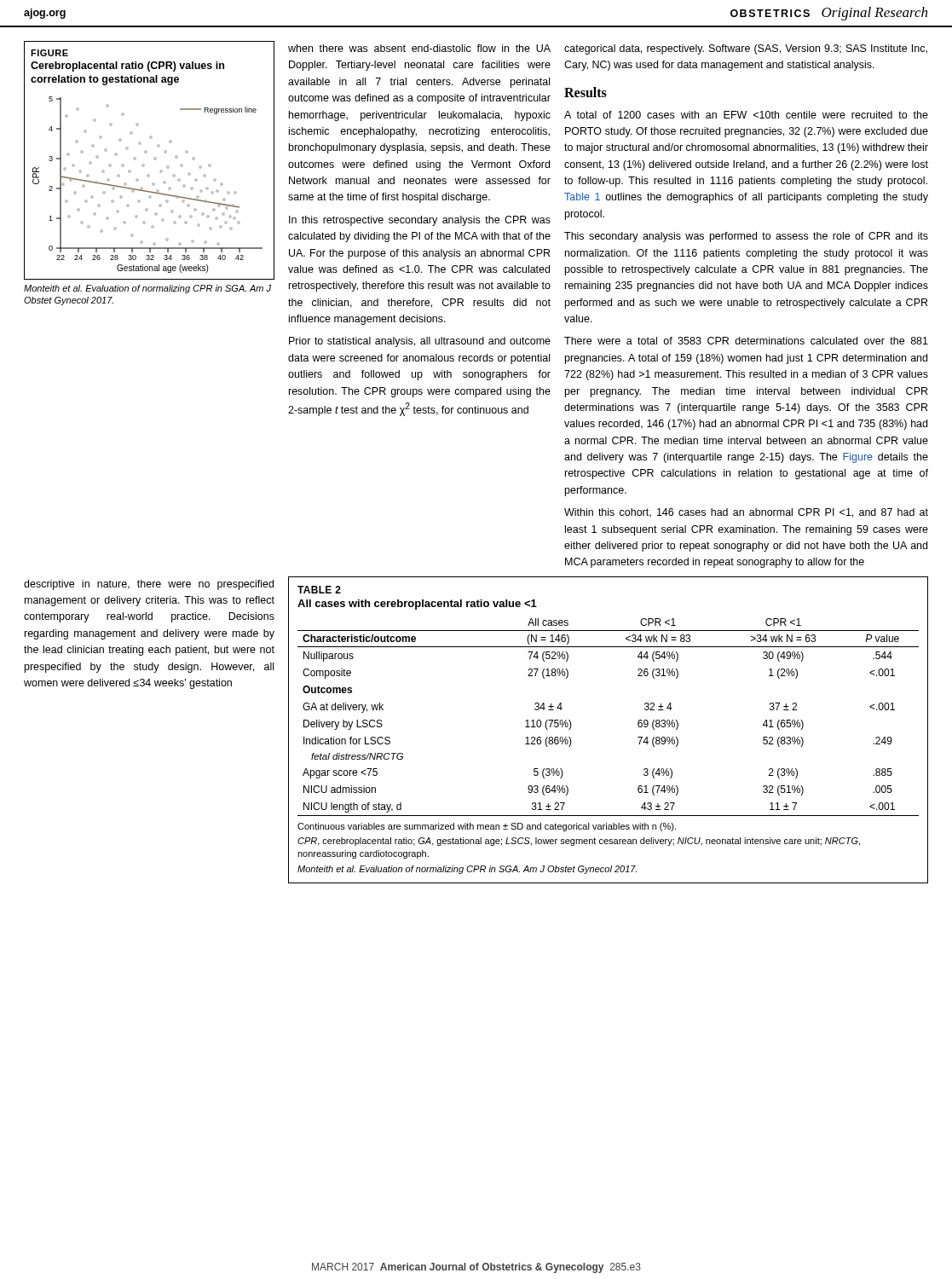Click the scatter plot
Viewport: 952px width, 1279px height.
point(149,160)
